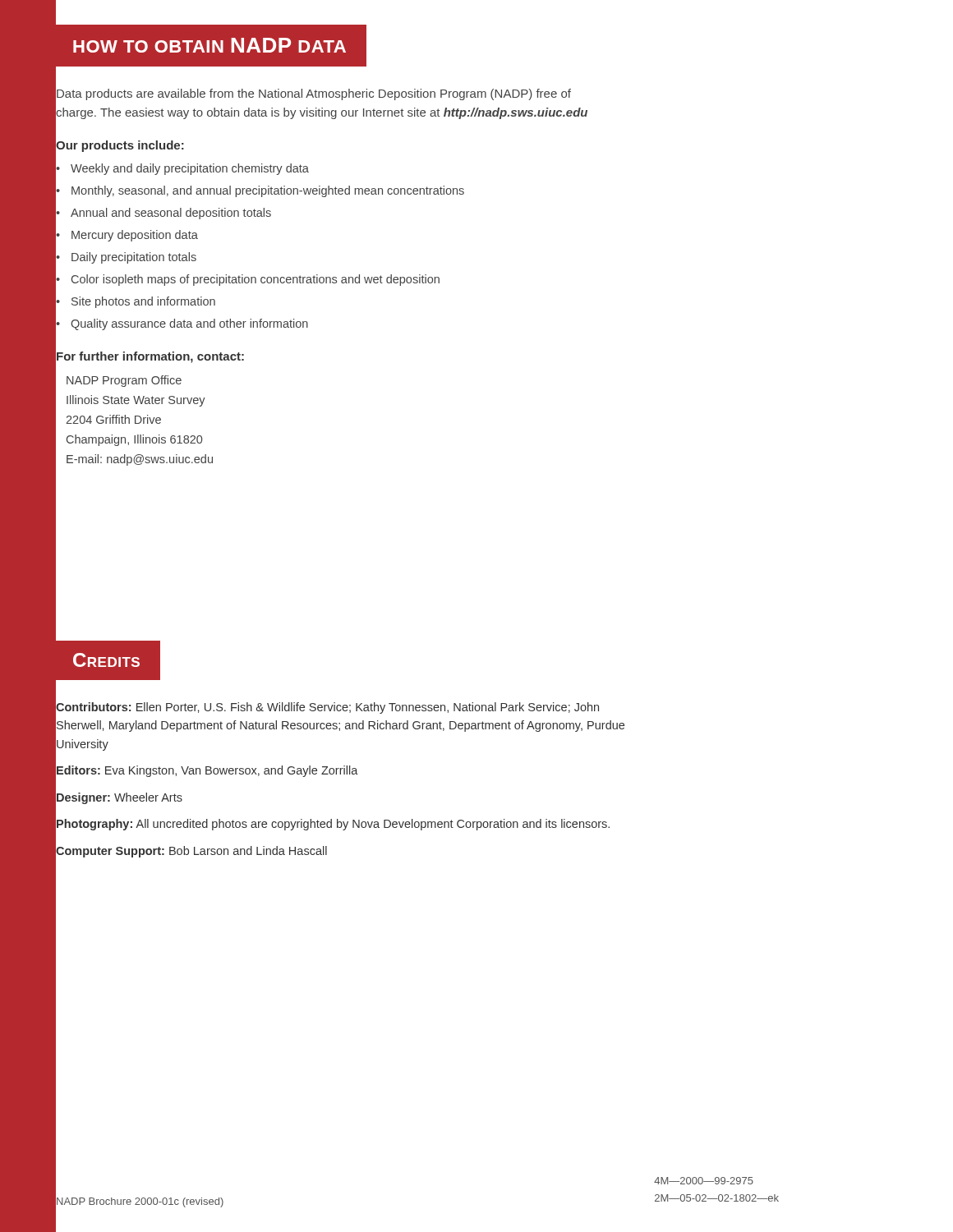The height and width of the screenshot is (1232, 953).
Task: Click on the section header that reads "Our products include:"
Action: [120, 145]
